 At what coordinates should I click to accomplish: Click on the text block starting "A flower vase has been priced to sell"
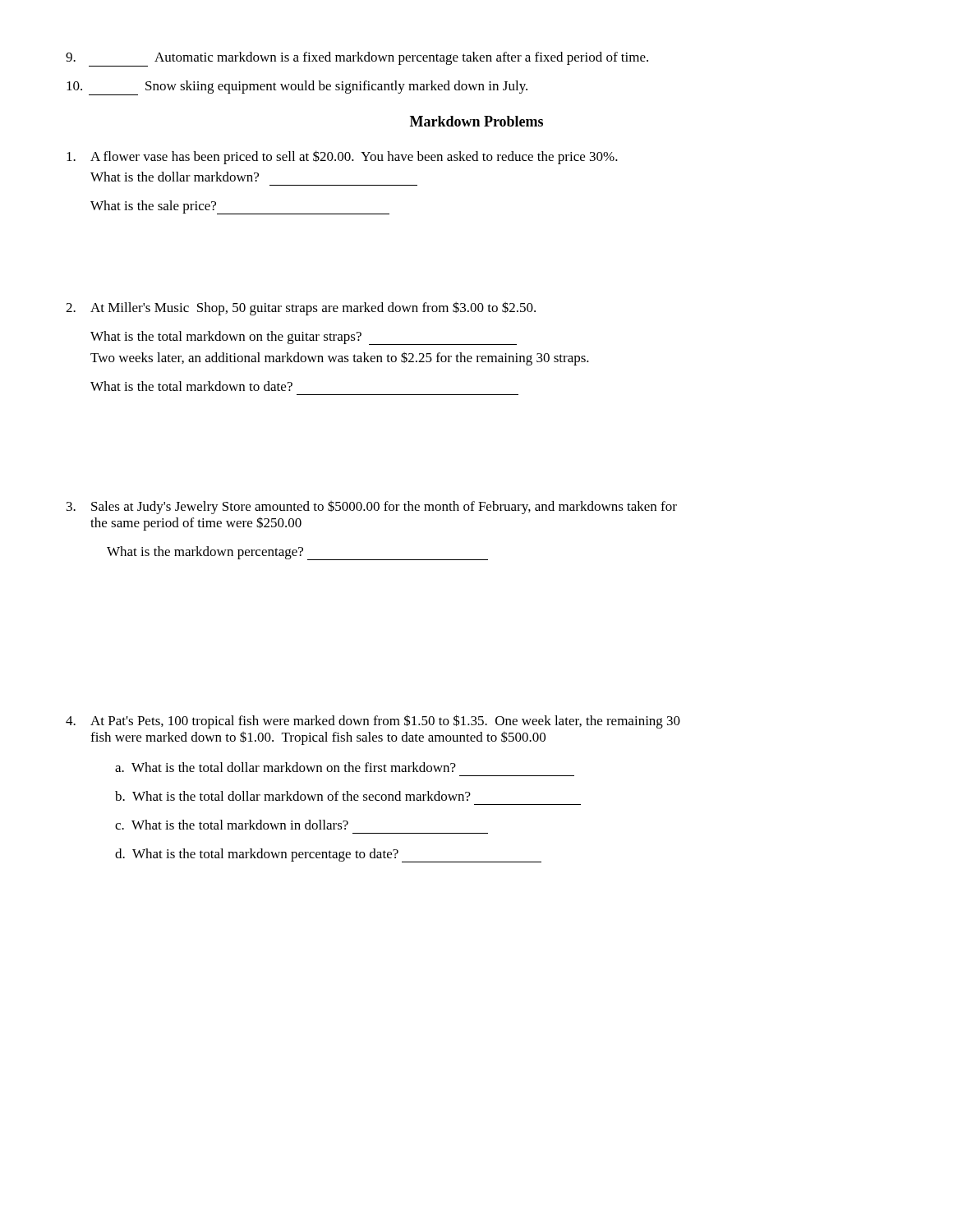pos(342,157)
